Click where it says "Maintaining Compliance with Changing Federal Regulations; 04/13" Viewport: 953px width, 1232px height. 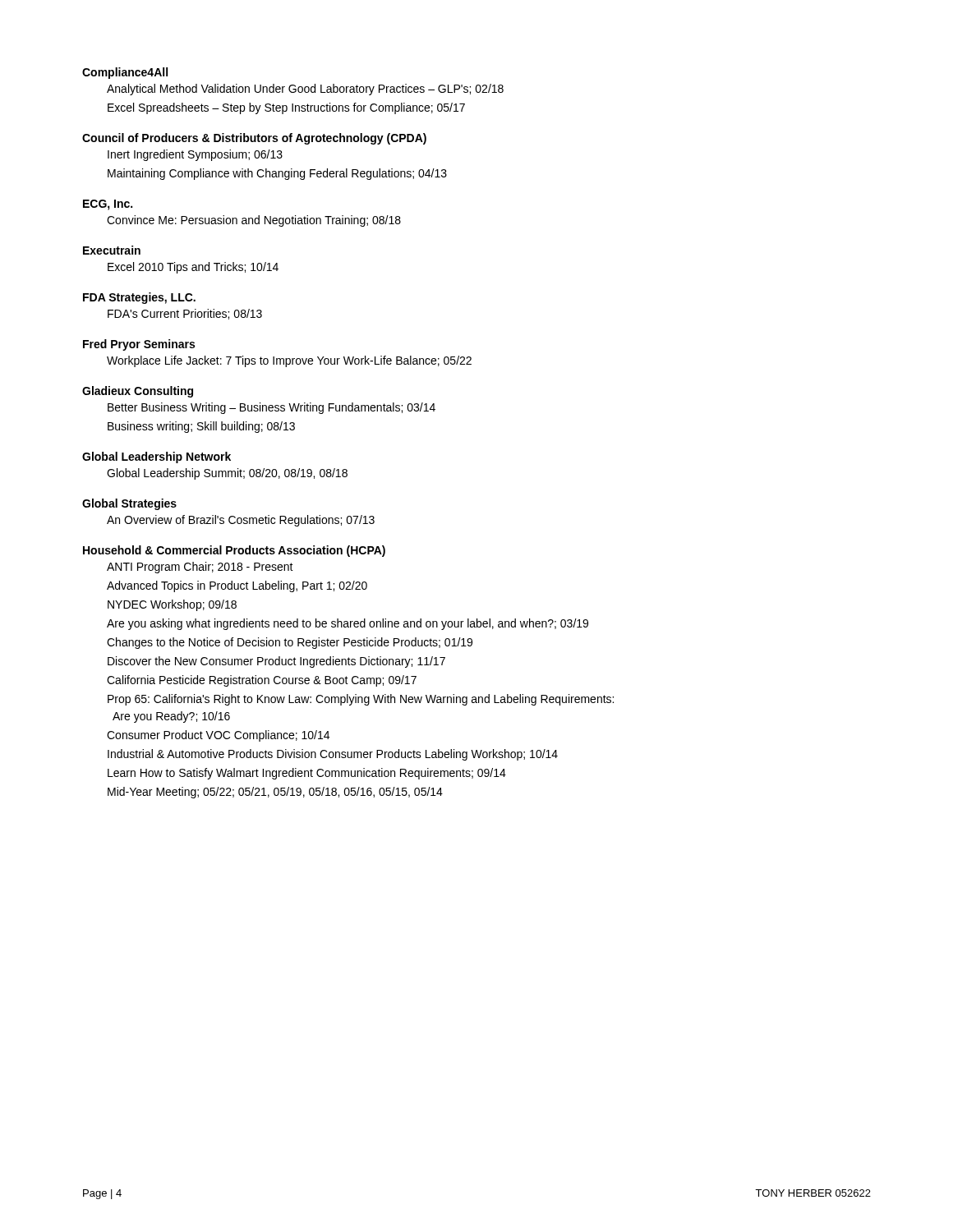(277, 173)
